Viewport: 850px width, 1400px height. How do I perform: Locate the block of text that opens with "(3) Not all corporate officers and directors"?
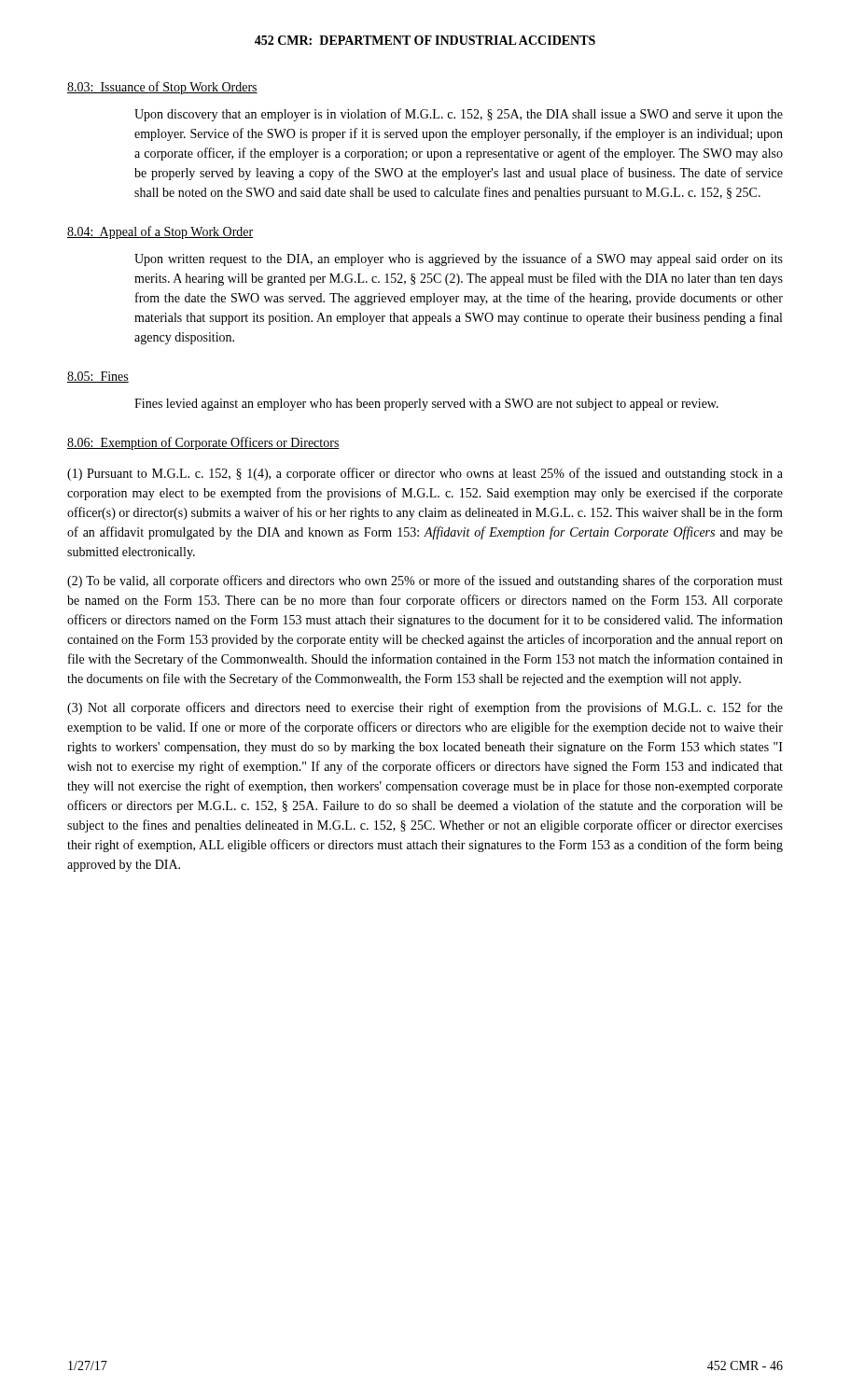[x=425, y=786]
